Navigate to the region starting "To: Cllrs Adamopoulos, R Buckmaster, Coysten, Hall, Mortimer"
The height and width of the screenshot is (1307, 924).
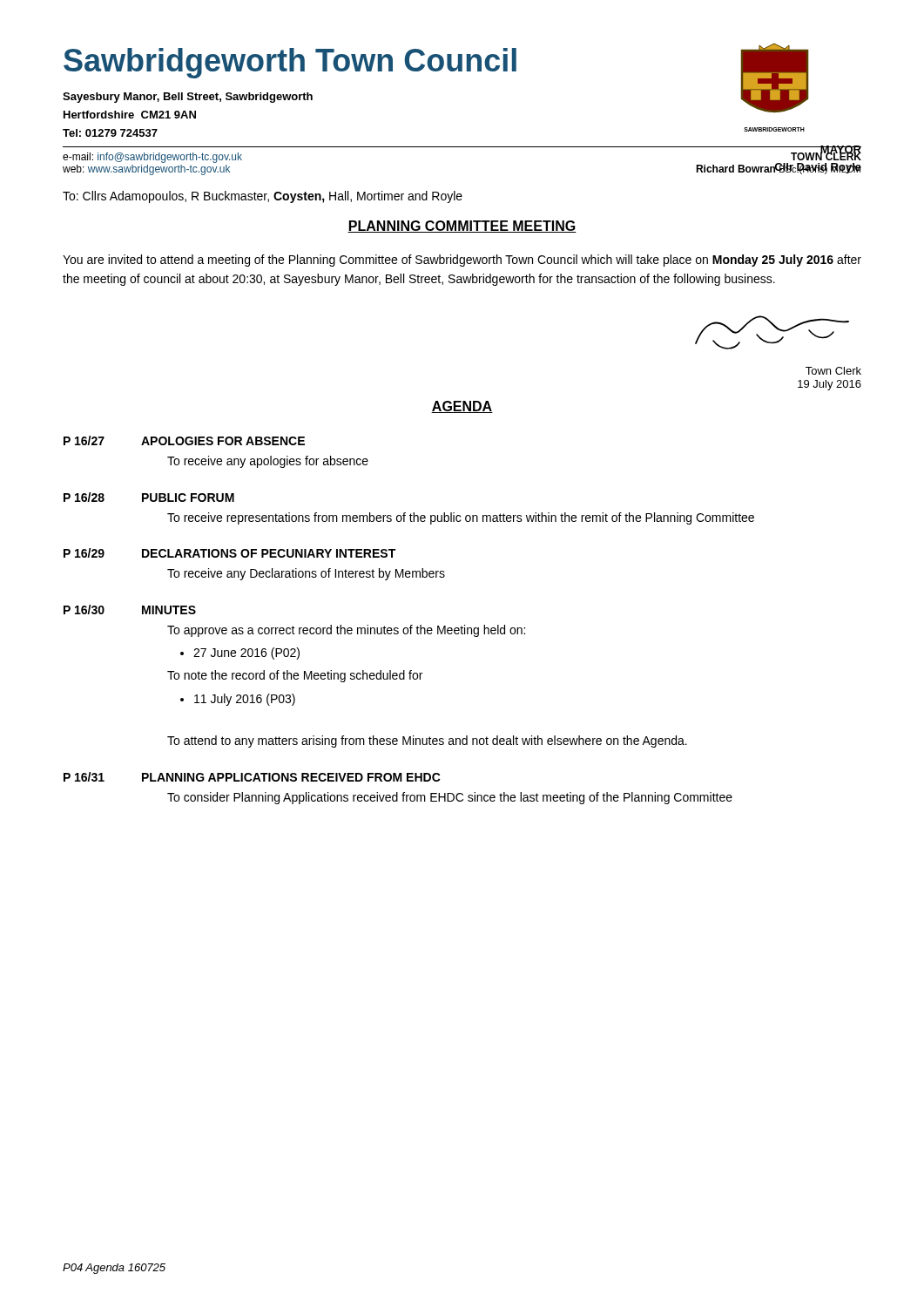click(x=263, y=196)
